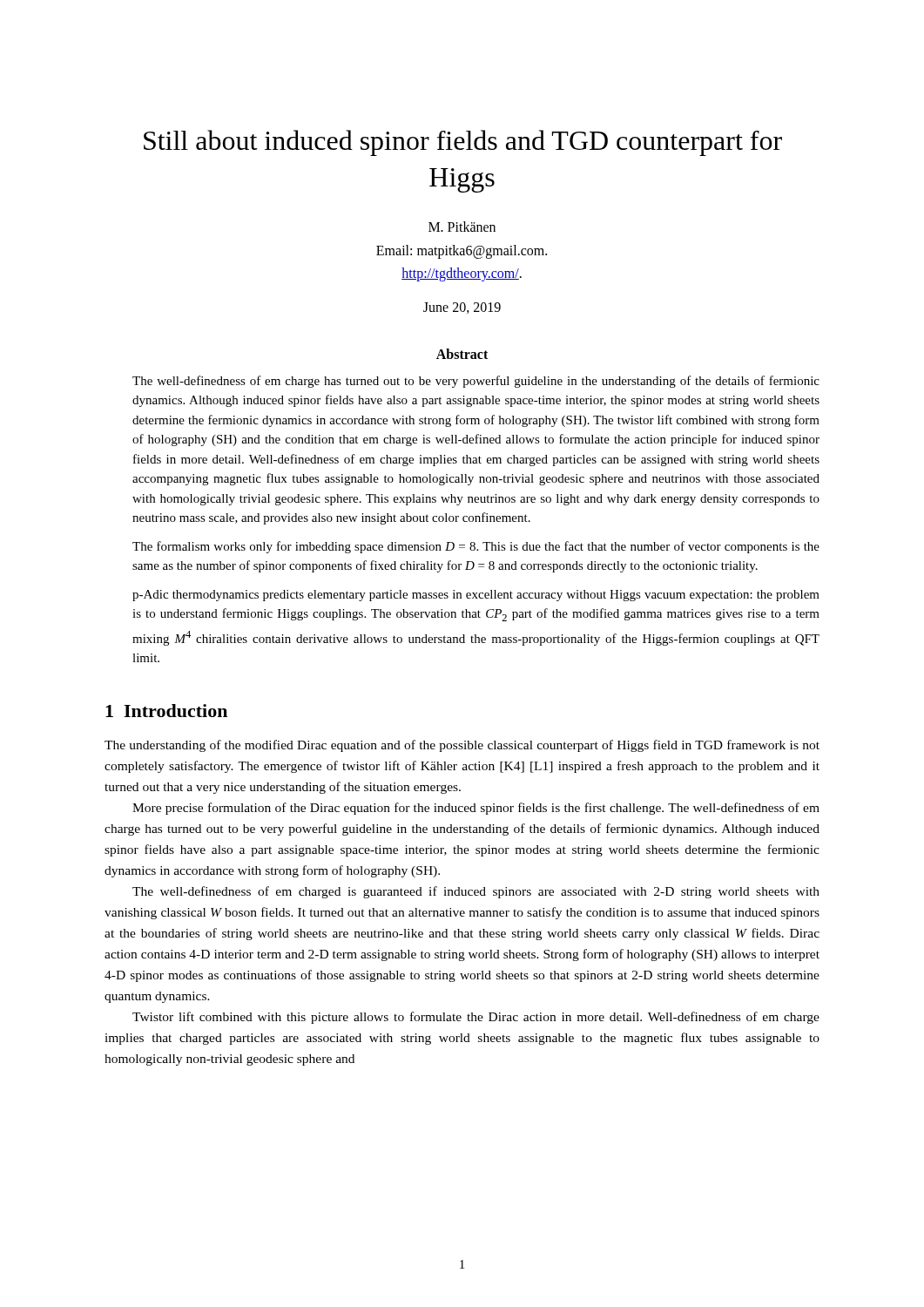Point to the text starting "1 Introduction"
The width and height of the screenshot is (924, 1307).
coord(166,710)
